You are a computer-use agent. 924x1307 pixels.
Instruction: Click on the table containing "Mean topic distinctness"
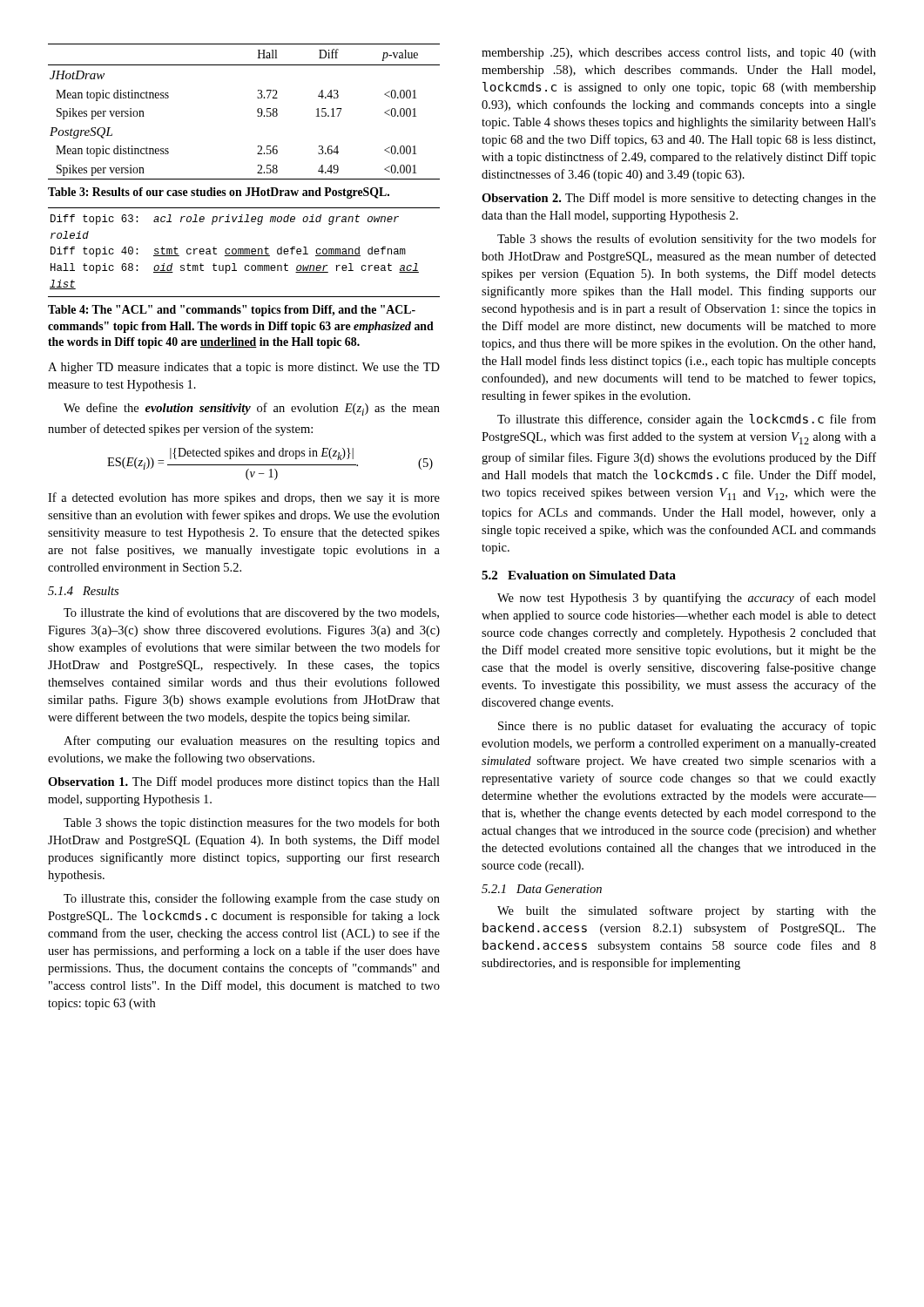pos(244,111)
